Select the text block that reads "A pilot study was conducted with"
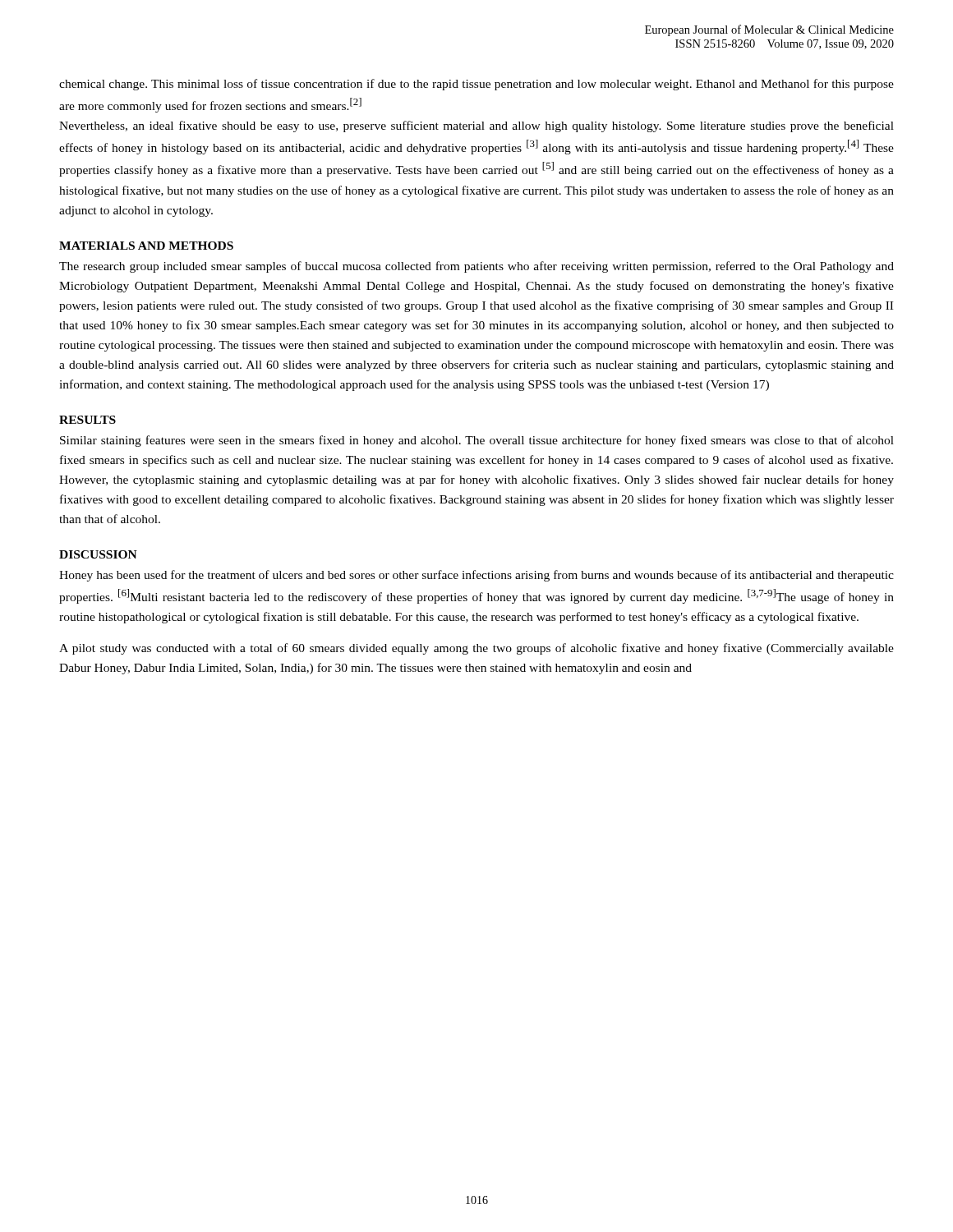The height and width of the screenshot is (1232, 953). (x=476, y=657)
